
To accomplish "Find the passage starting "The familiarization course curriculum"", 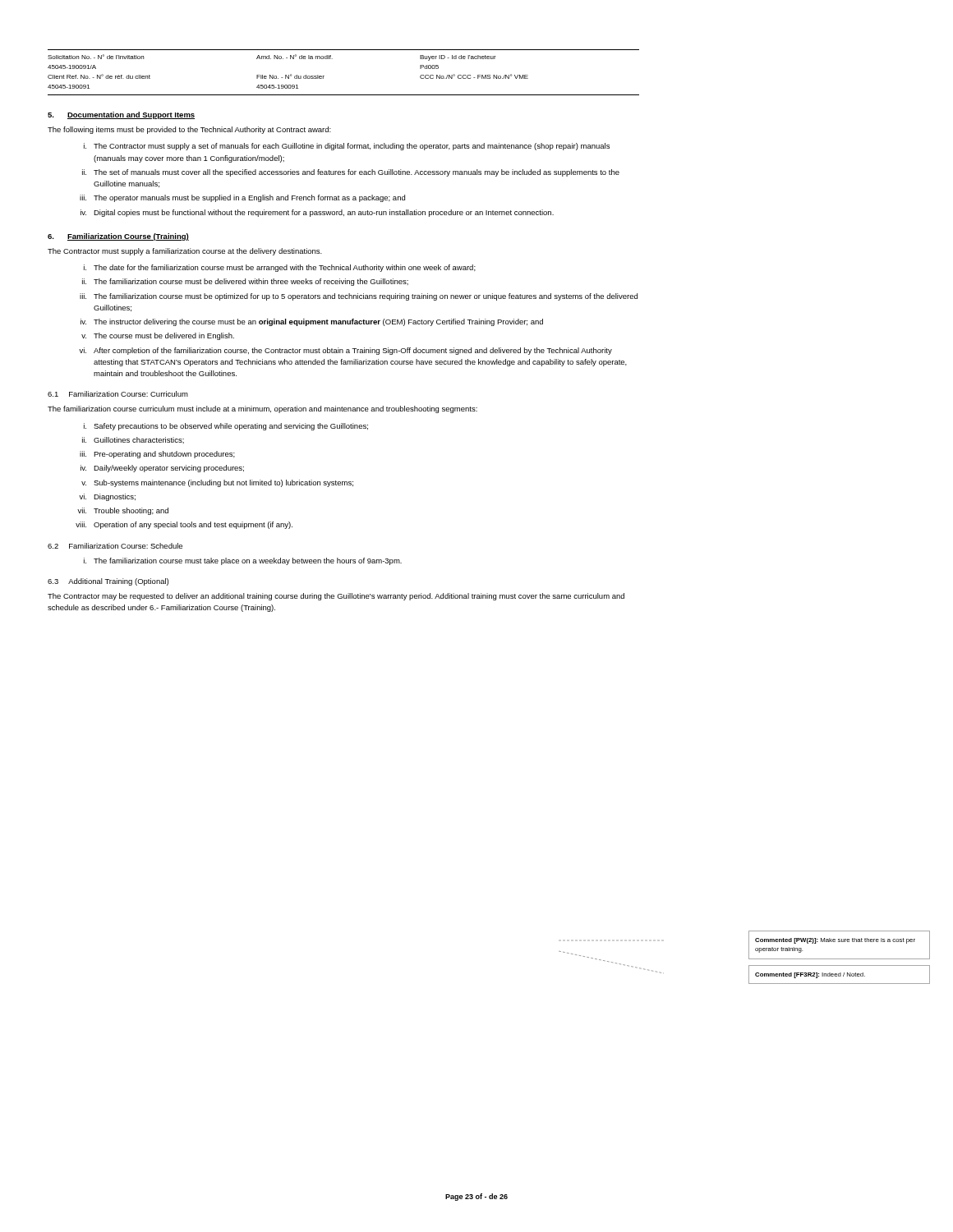I will (x=263, y=409).
